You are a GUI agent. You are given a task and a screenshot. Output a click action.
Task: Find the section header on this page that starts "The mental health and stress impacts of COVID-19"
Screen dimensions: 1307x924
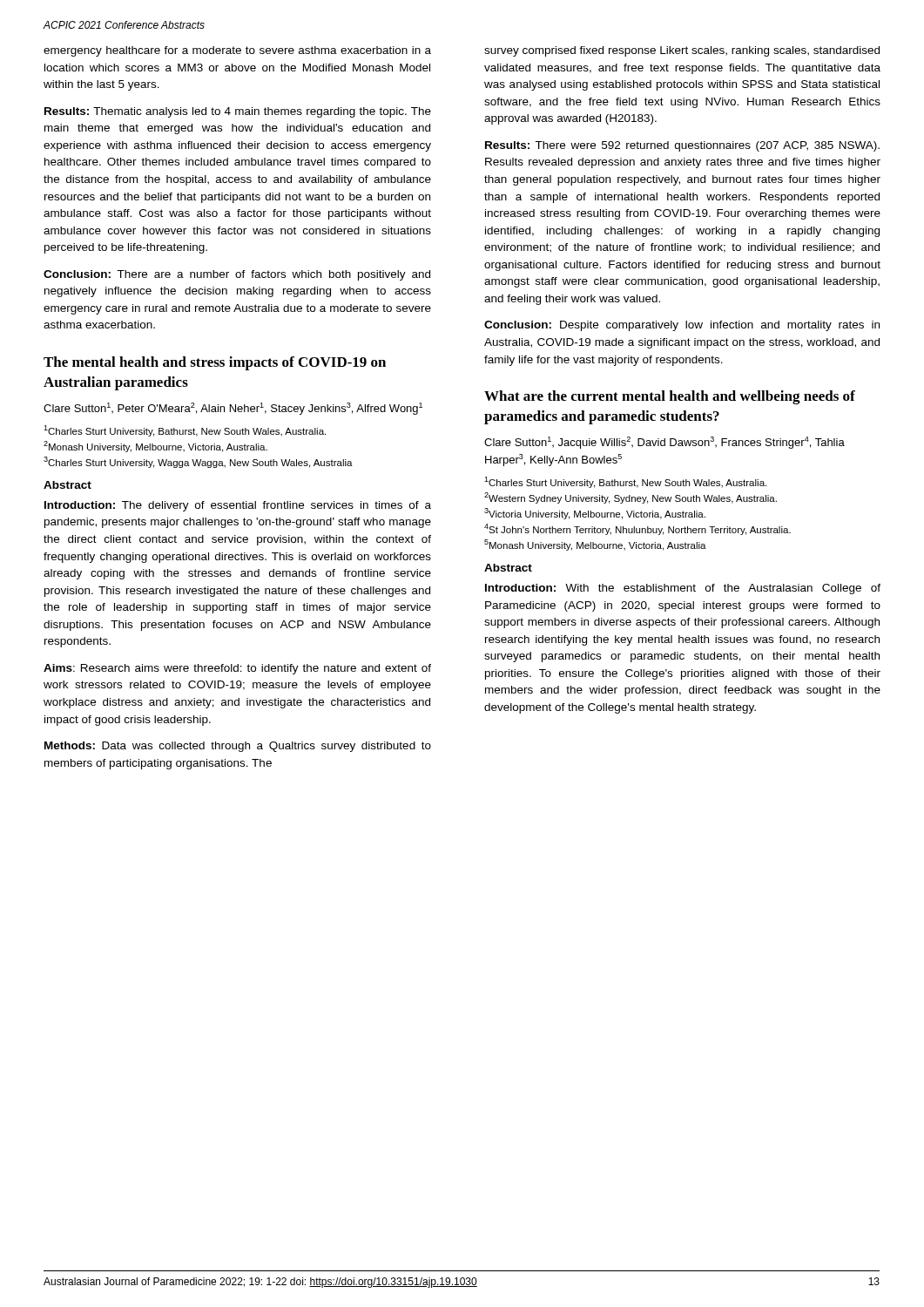click(x=215, y=372)
